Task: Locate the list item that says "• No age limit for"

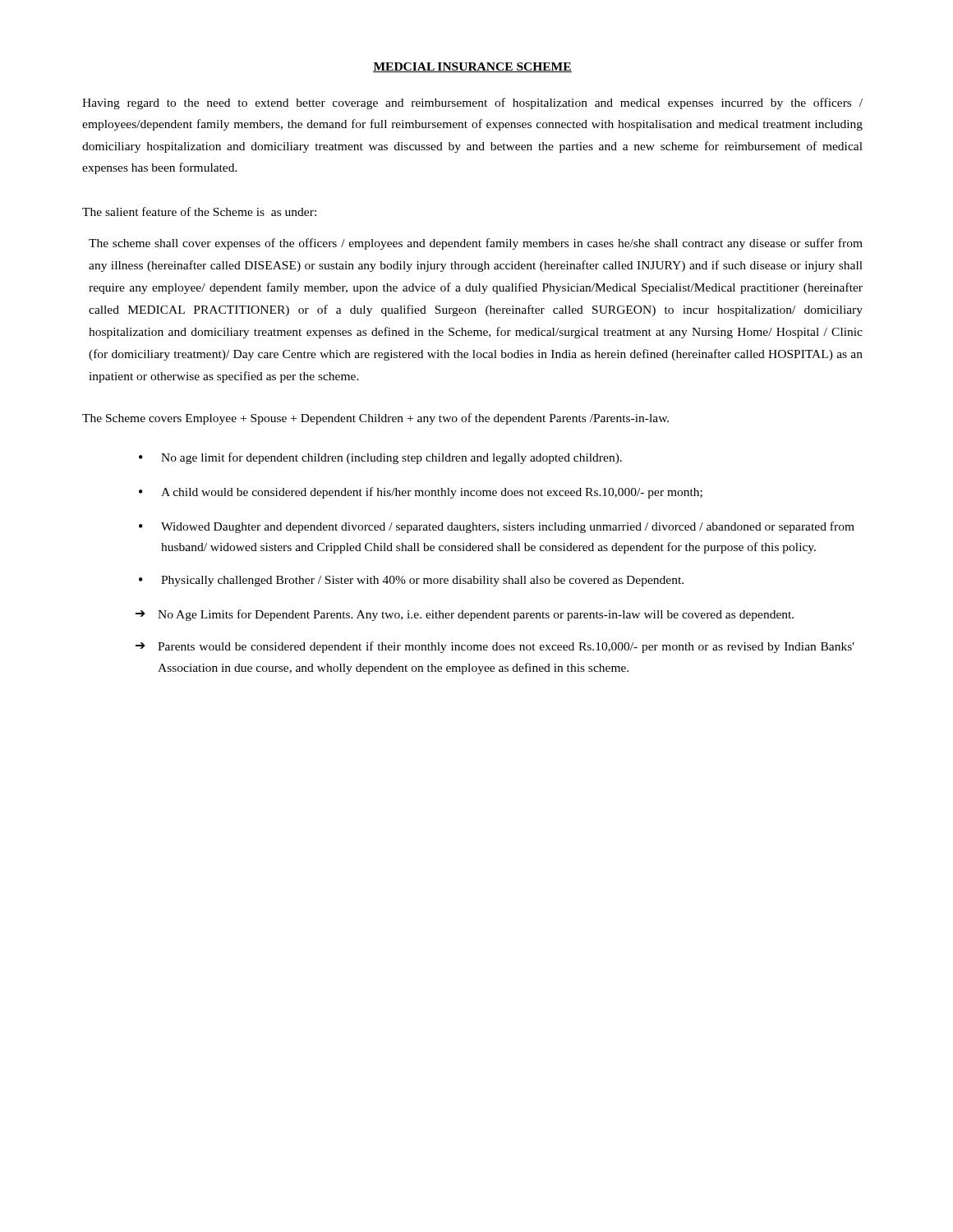Action: pos(493,458)
